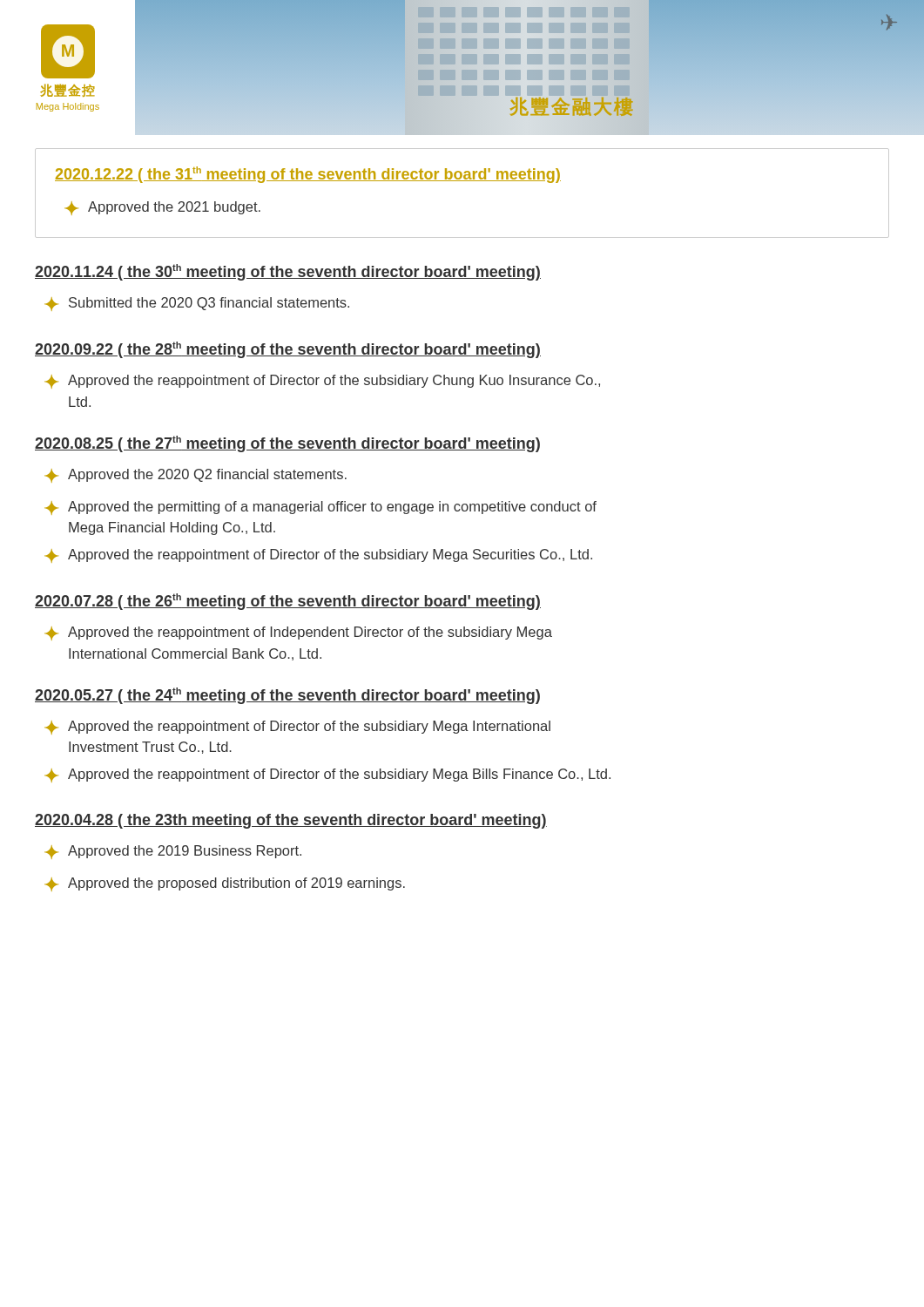The height and width of the screenshot is (1307, 924).
Task: Locate the block of text that opens with "✦ Approved the 2019 Business"
Action: click(x=173, y=853)
